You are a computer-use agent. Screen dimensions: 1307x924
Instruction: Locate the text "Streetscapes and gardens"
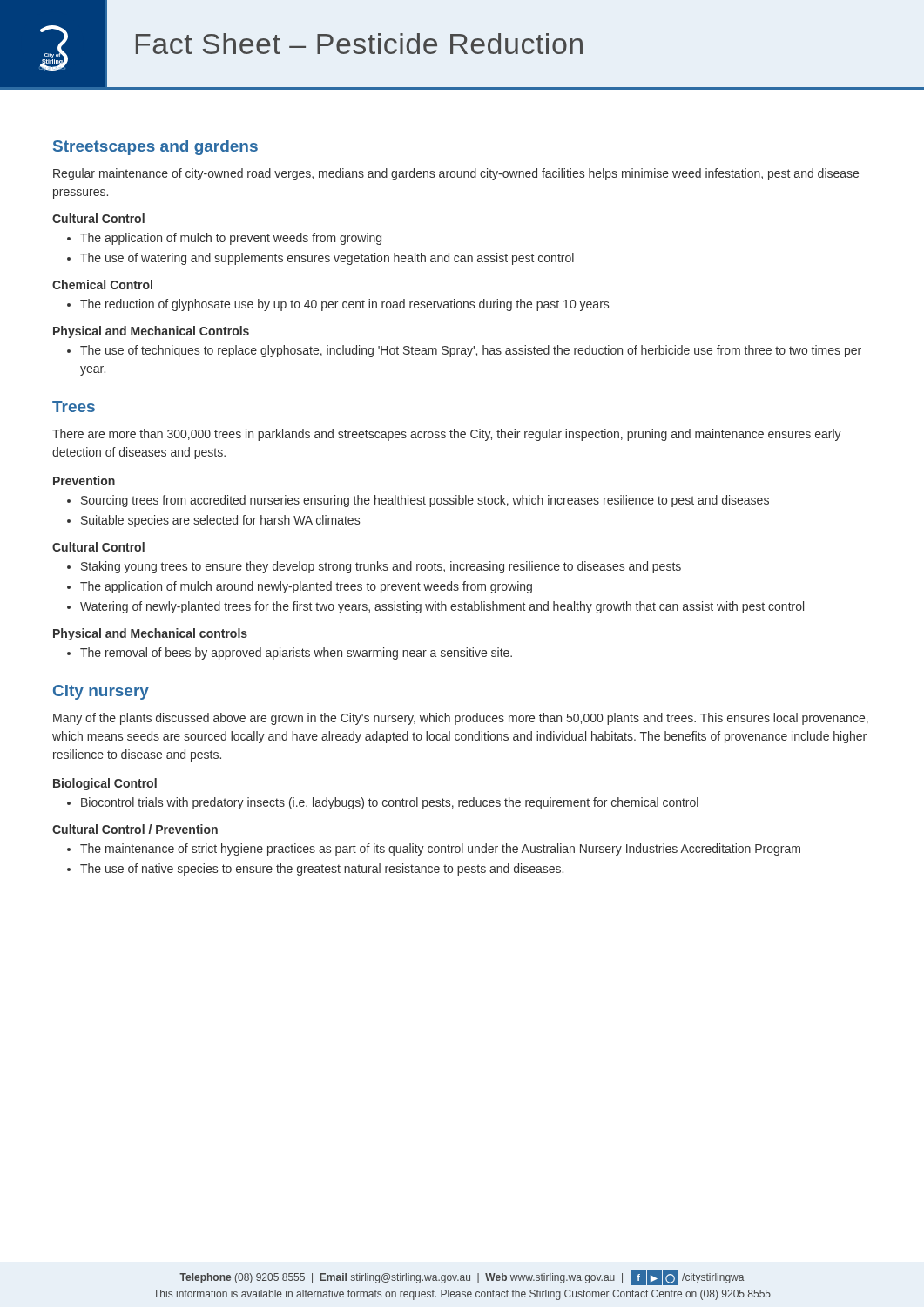155,146
